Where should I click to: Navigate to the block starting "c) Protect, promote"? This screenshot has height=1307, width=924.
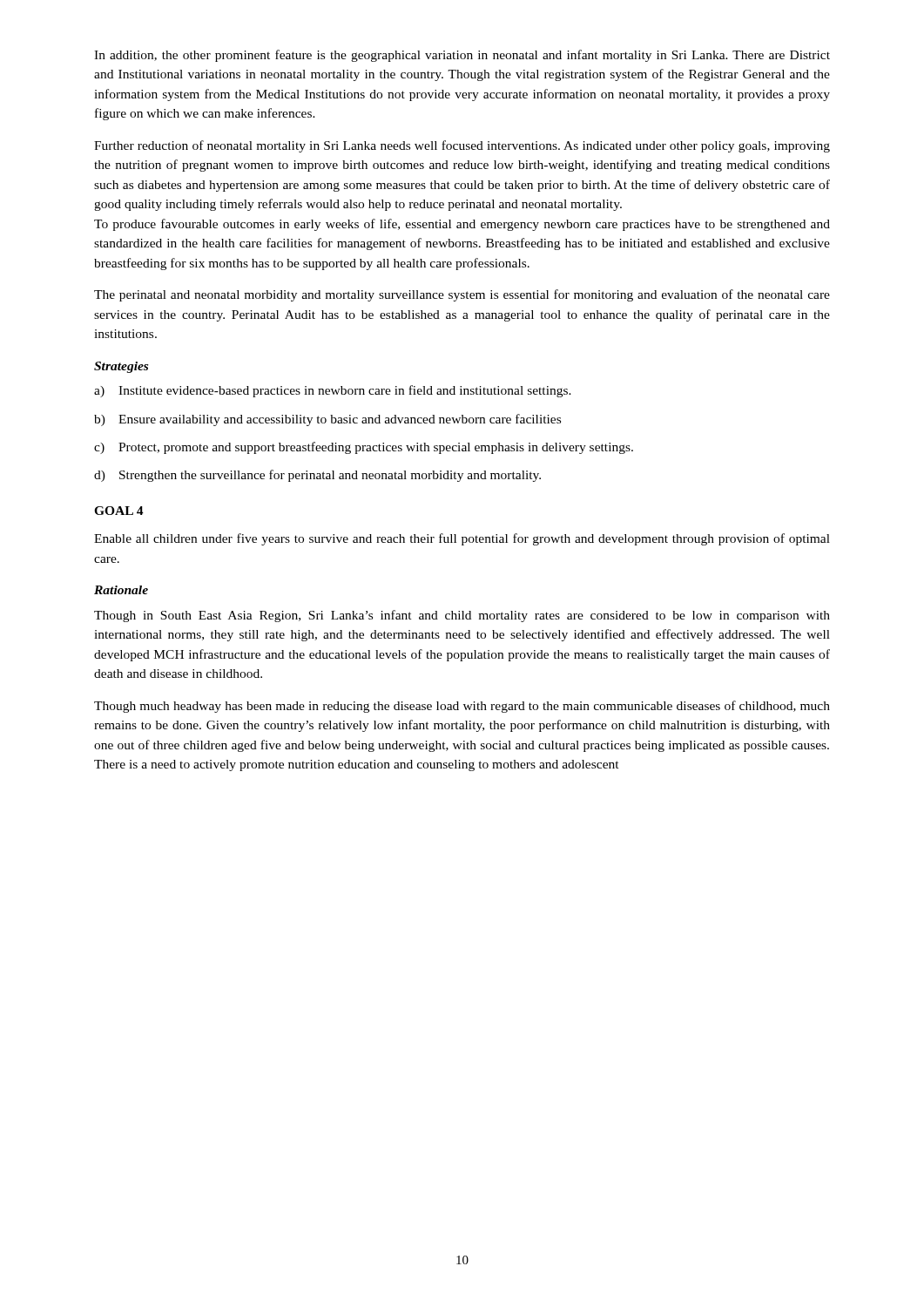point(462,447)
